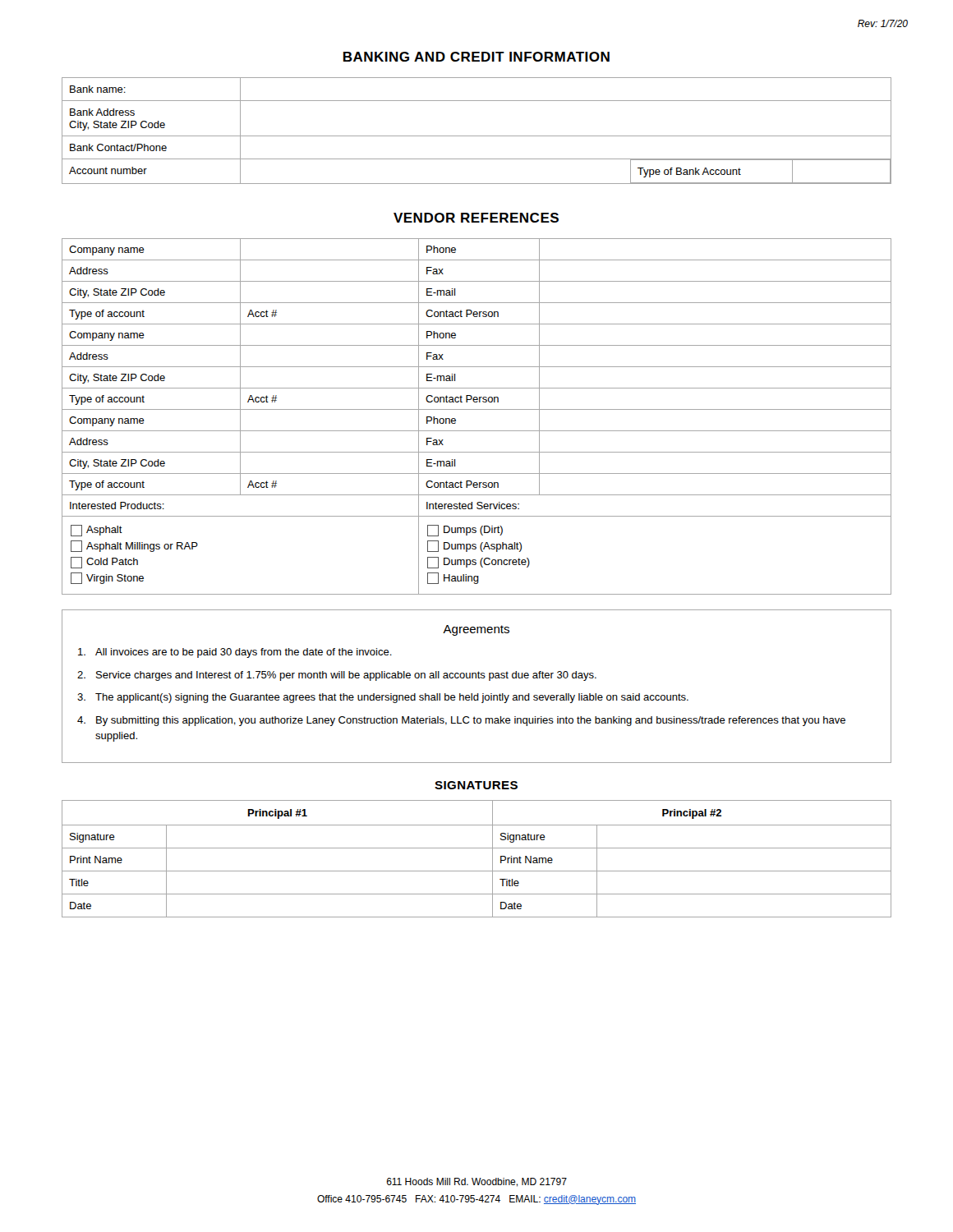Point to "VENDOR REFERENCES"
Viewport: 953px width, 1232px height.
(x=476, y=218)
